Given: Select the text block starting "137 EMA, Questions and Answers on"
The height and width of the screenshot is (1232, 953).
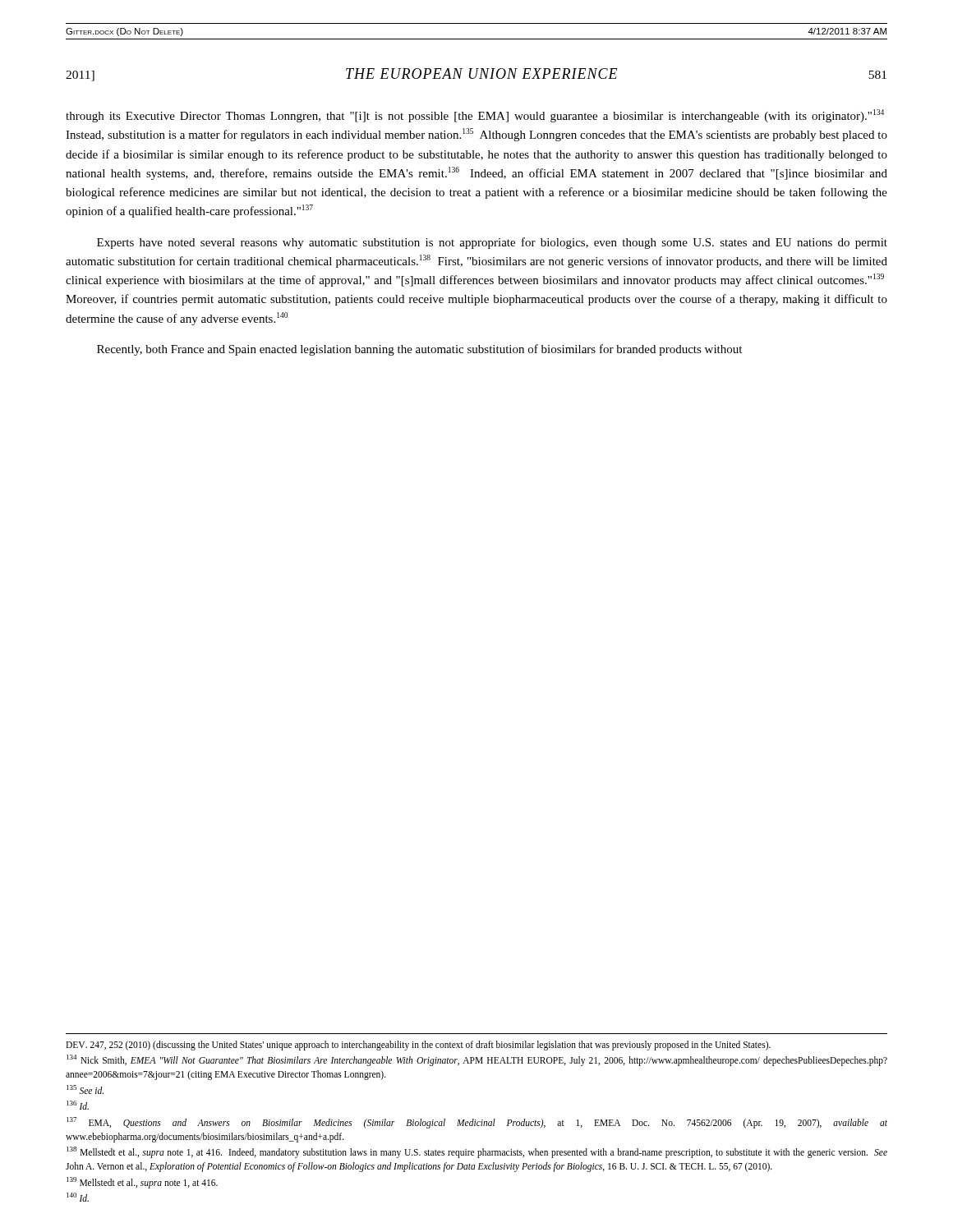Looking at the screenshot, I should coord(476,1130).
